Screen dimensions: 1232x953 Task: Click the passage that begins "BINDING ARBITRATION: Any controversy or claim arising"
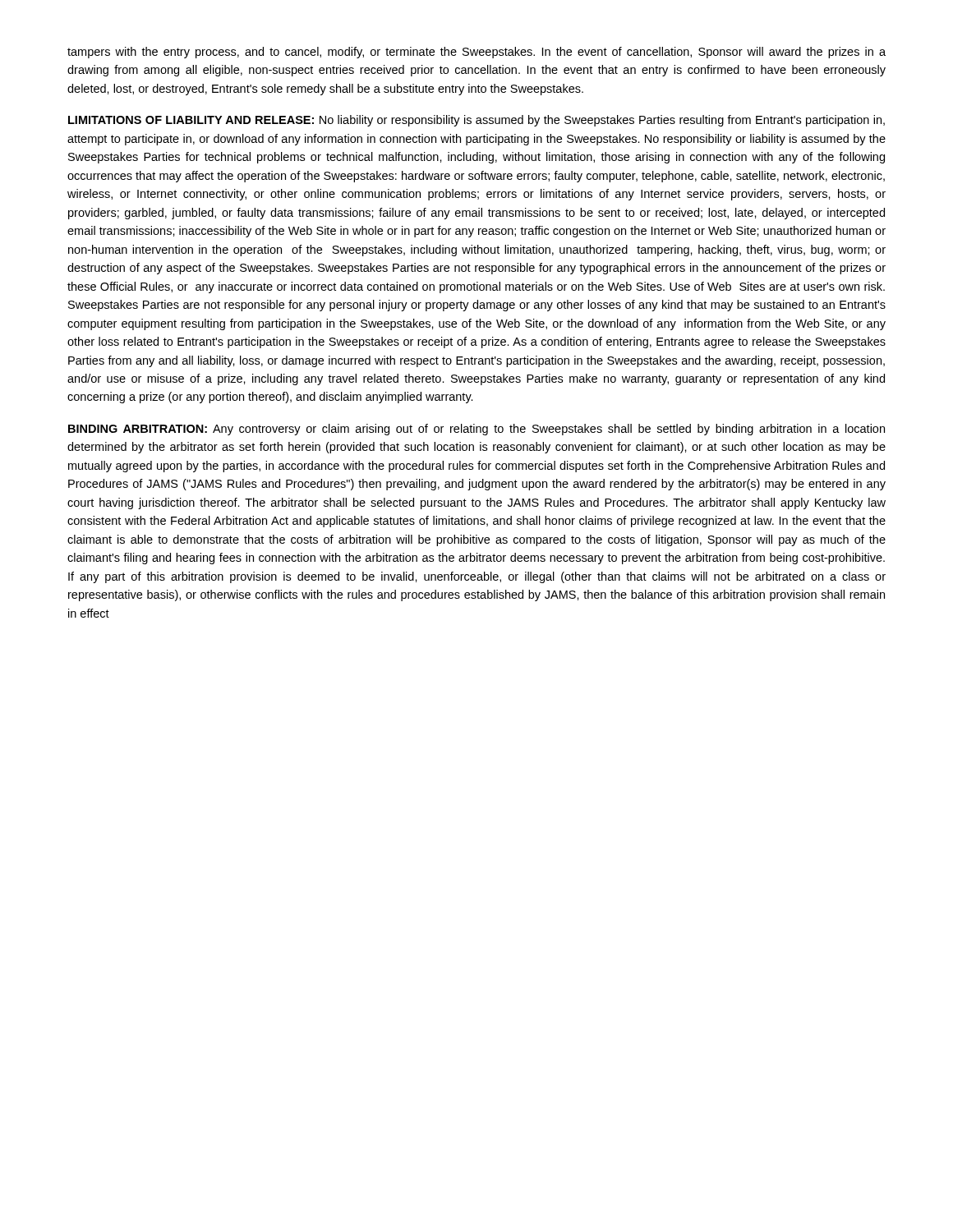(476, 521)
